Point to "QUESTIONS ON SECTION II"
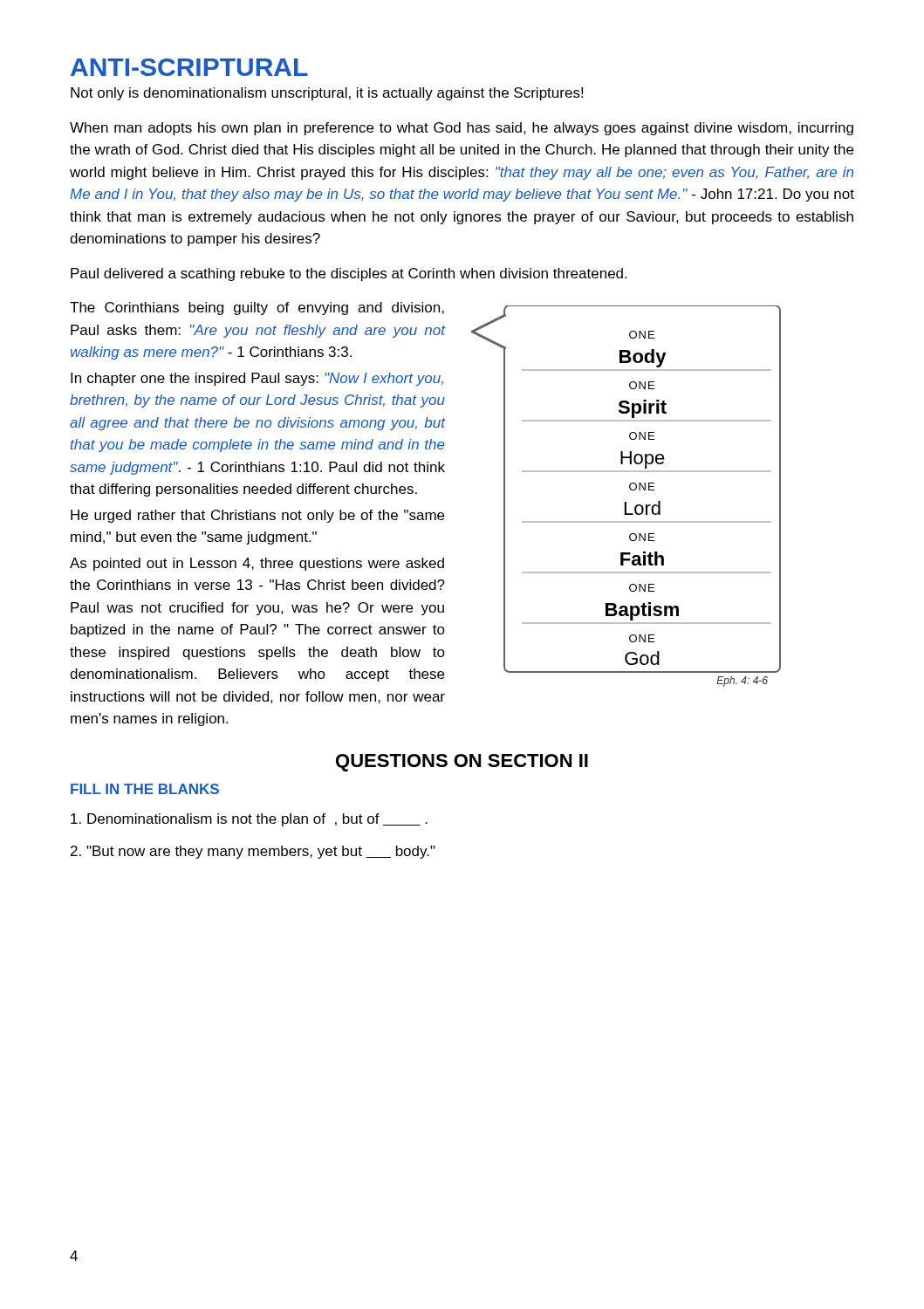This screenshot has width=924, height=1309. 462,760
